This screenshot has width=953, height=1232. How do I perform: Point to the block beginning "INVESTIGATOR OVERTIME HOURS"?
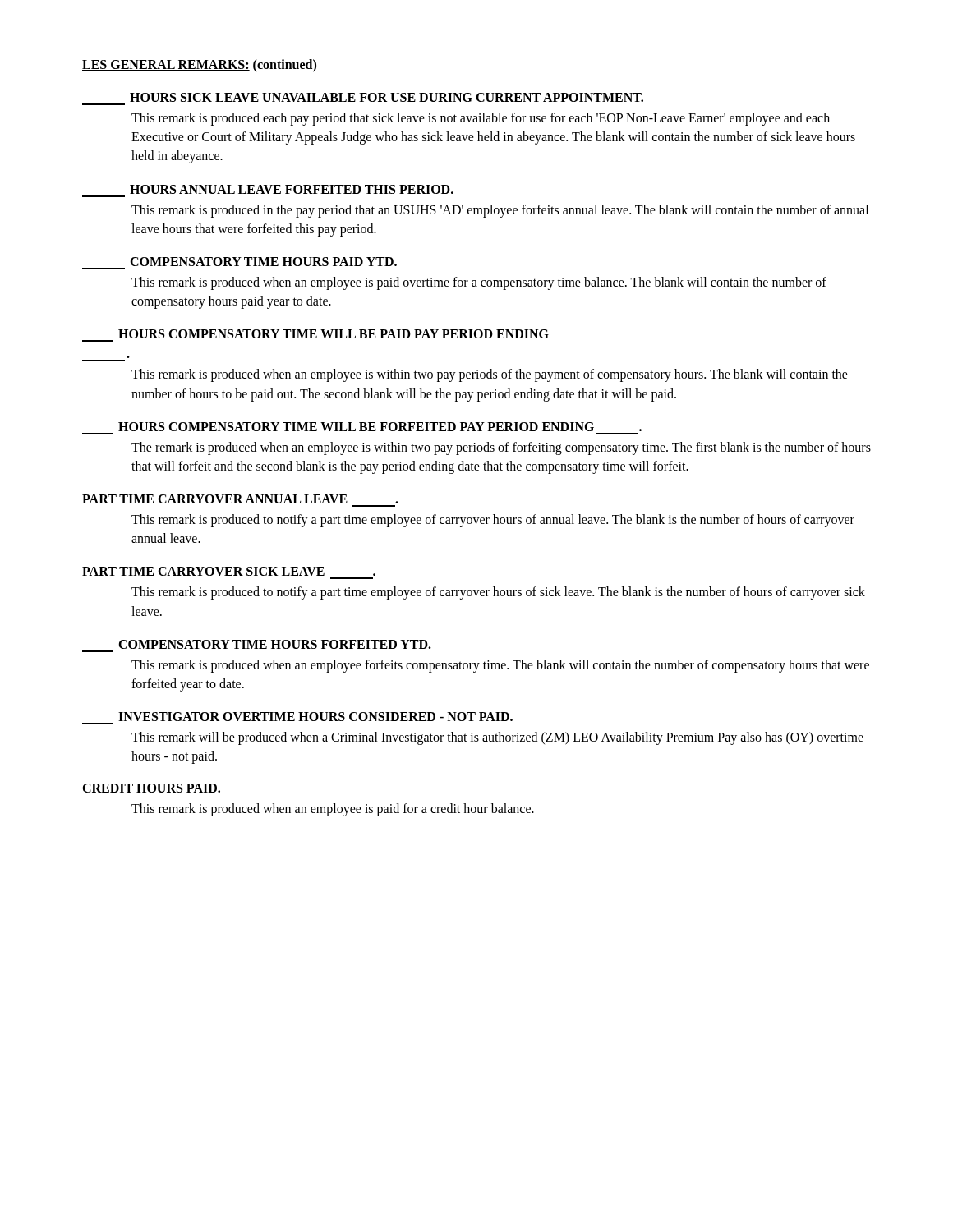pos(476,737)
